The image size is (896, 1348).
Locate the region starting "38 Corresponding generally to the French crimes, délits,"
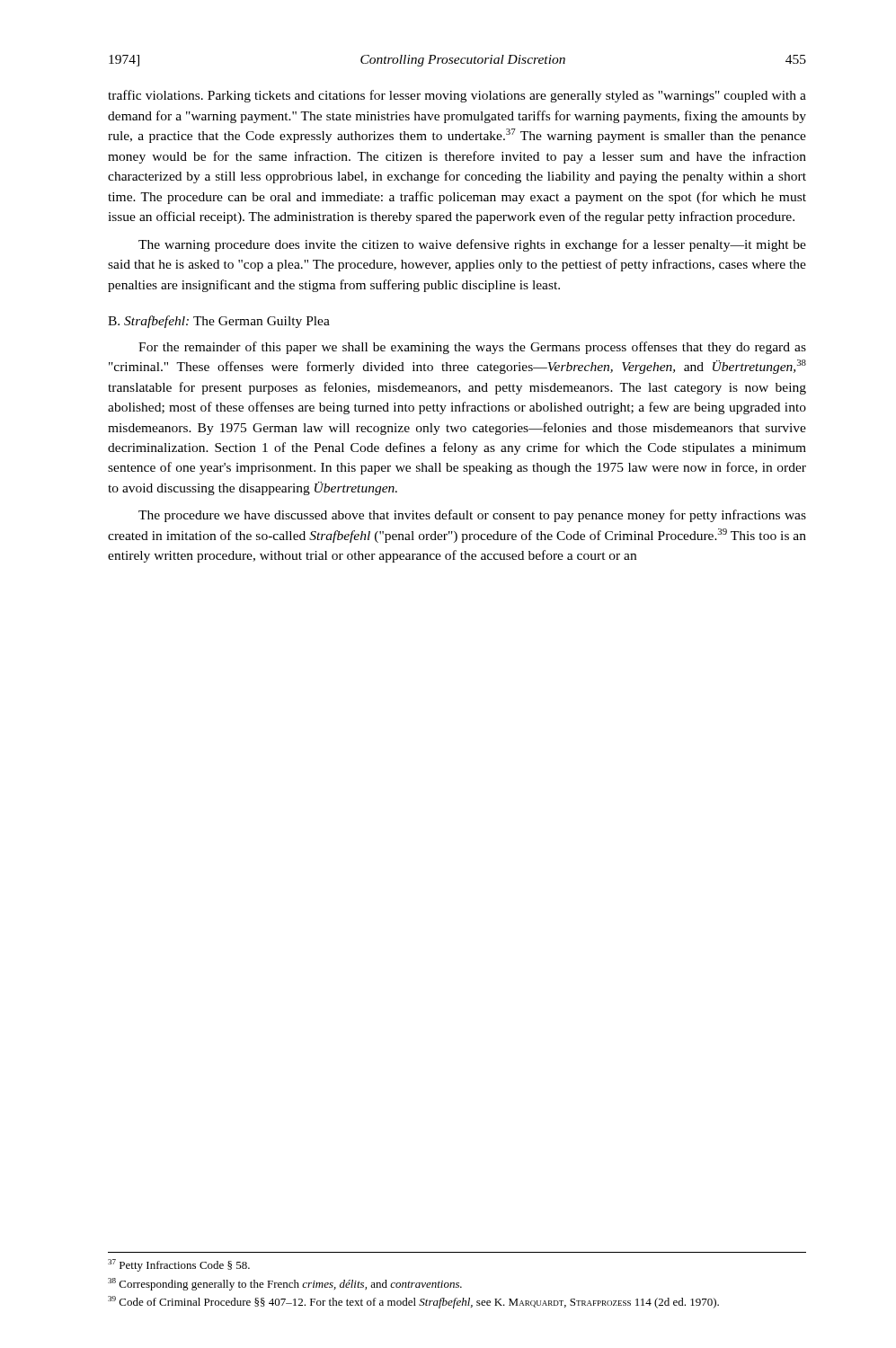(x=285, y=1283)
